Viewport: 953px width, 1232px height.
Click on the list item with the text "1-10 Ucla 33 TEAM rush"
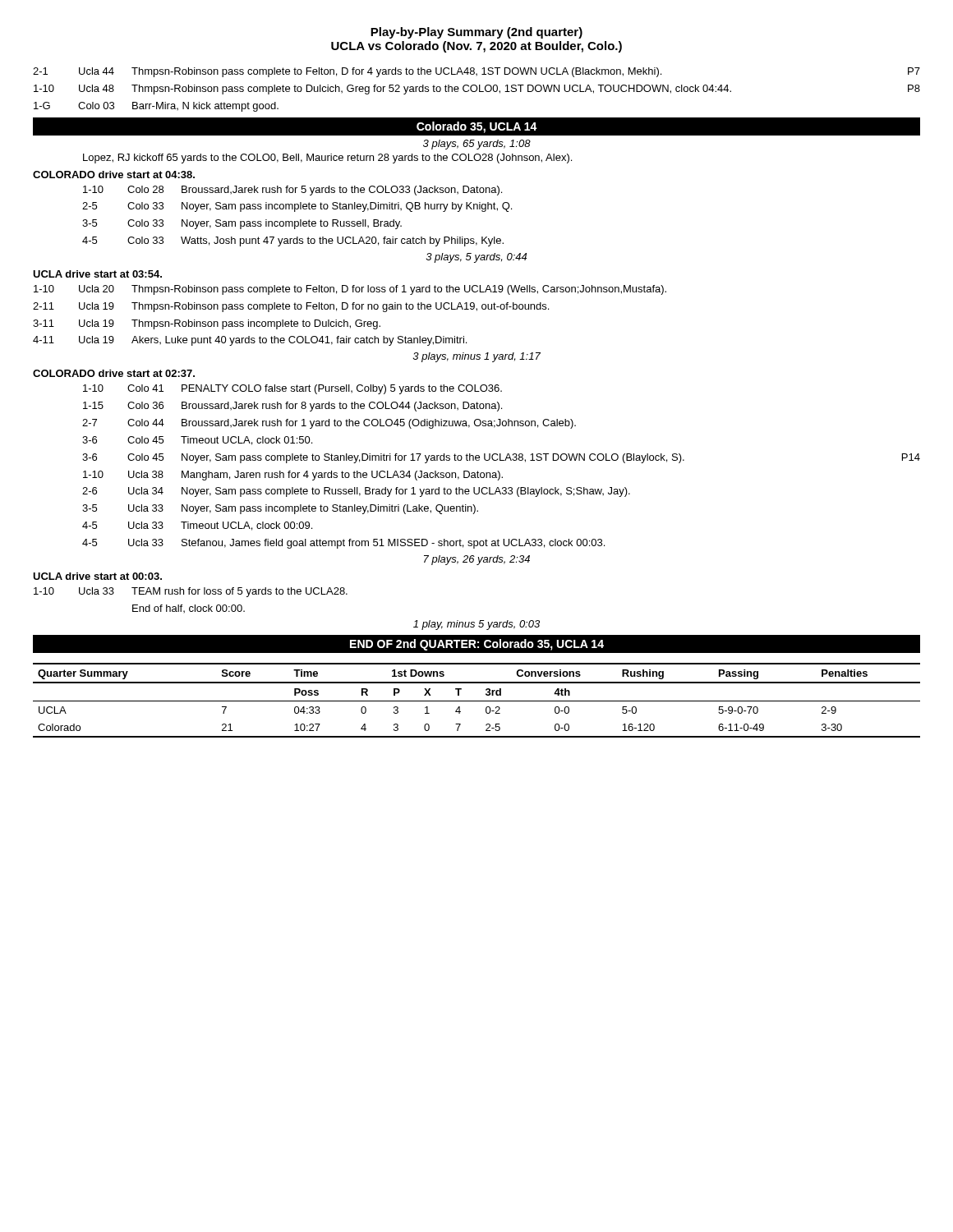(191, 592)
